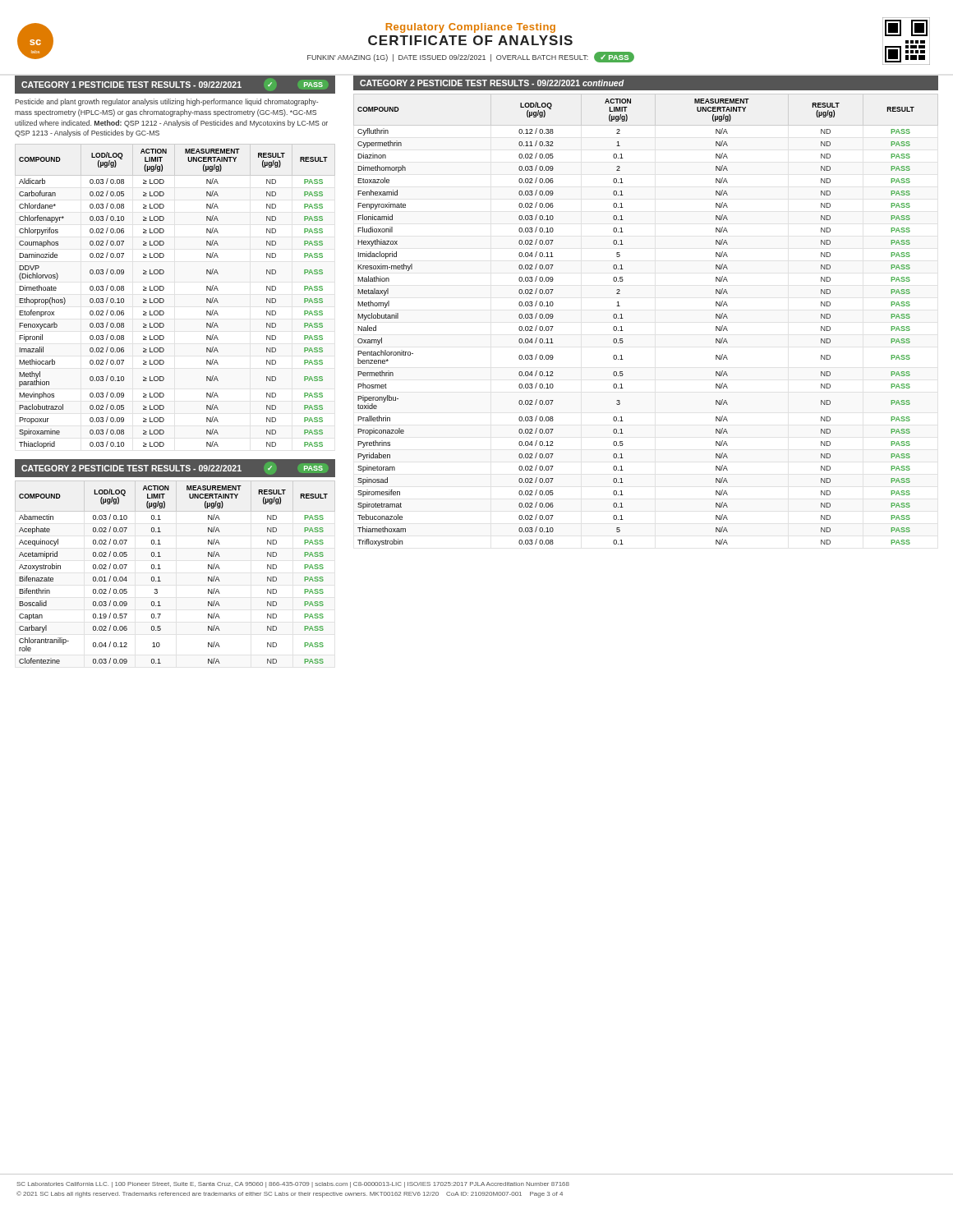The image size is (953, 1232).
Task: Point to the element starting "CATEGORY 1 PESTICIDE TEST RESULTS -"
Action: point(175,85)
